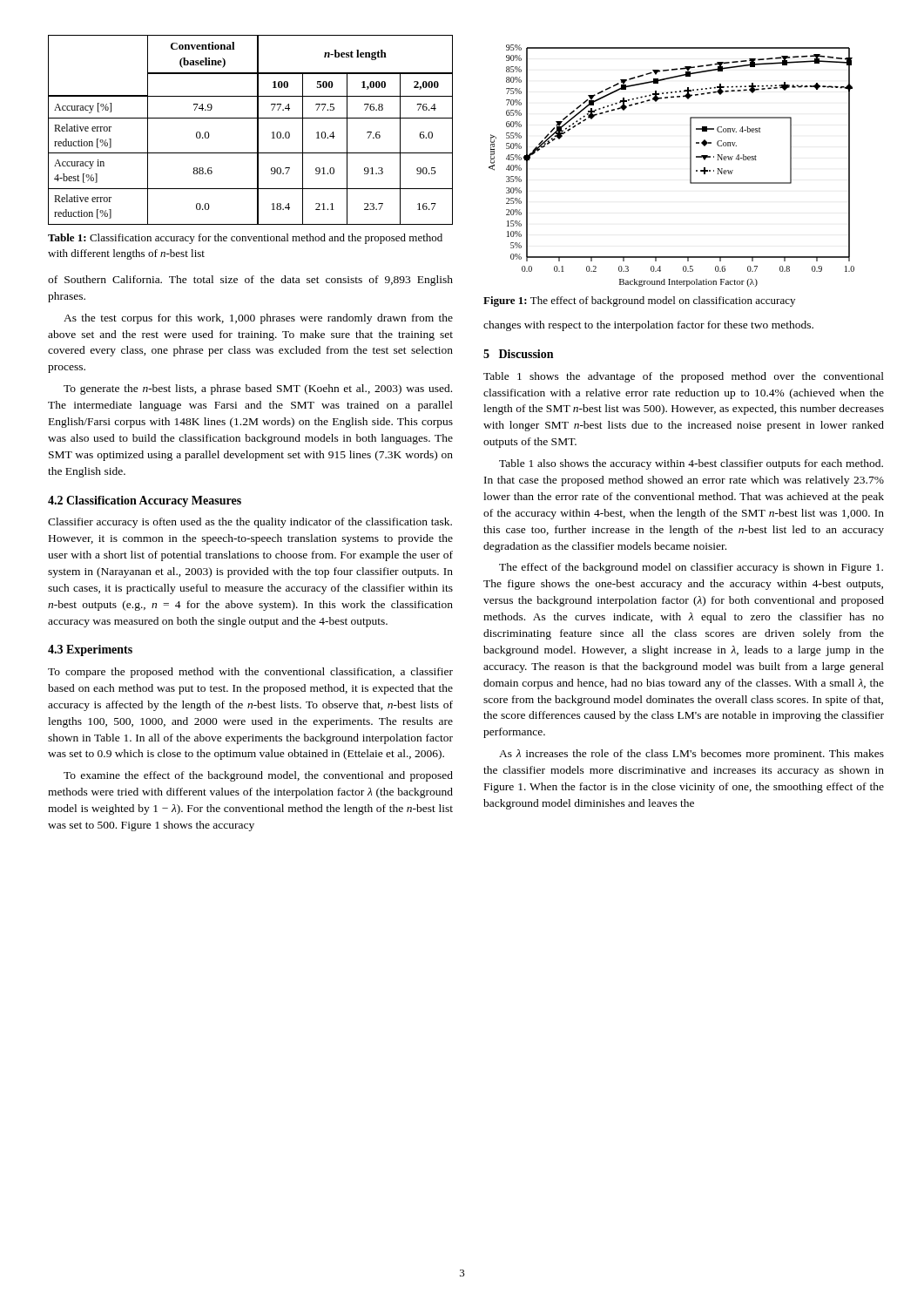Locate the line chart
This screenshot has height=1307, width=924.
(684, 161)
